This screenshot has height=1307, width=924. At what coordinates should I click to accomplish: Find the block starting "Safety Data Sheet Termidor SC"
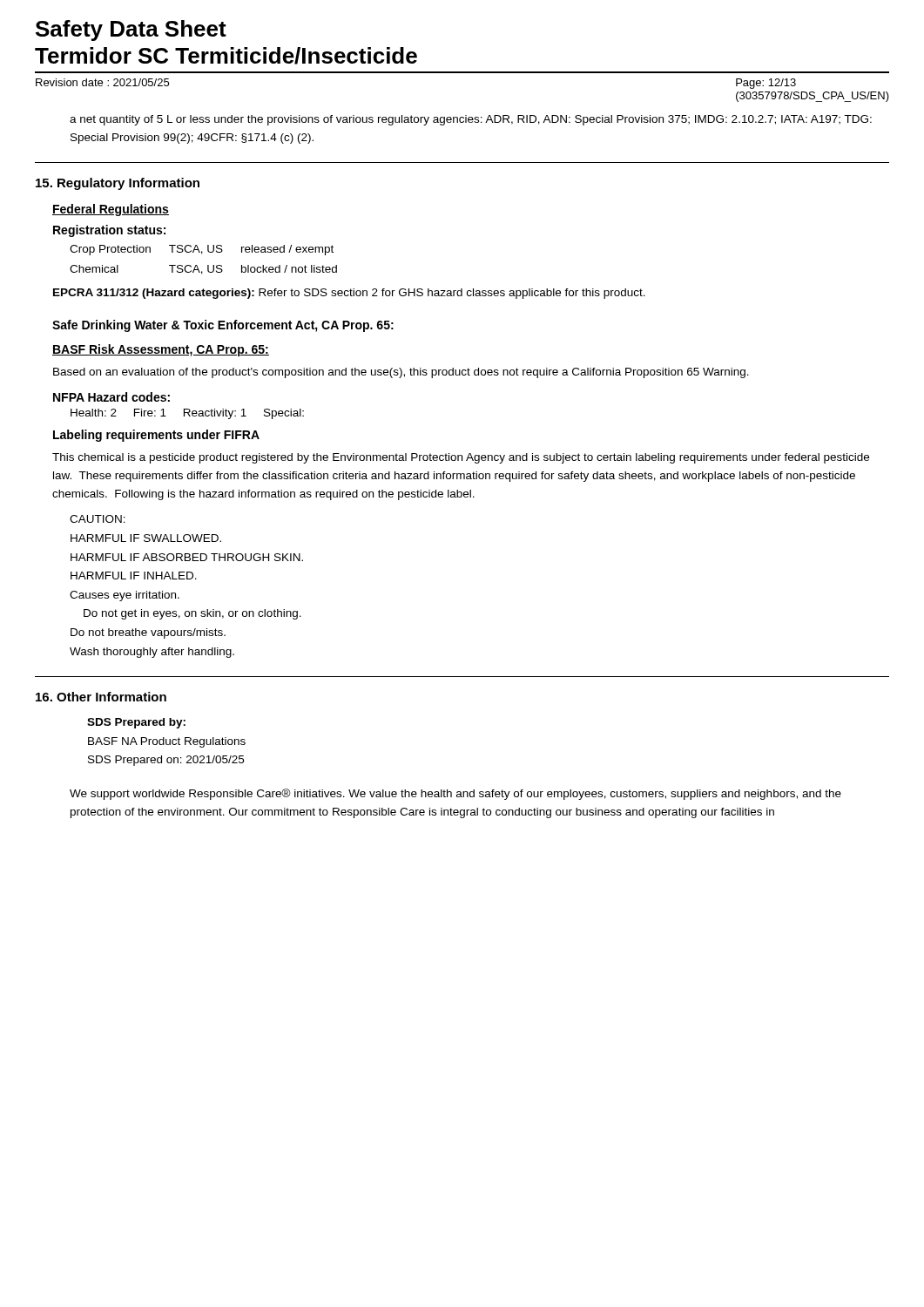[x=131, y=30]
